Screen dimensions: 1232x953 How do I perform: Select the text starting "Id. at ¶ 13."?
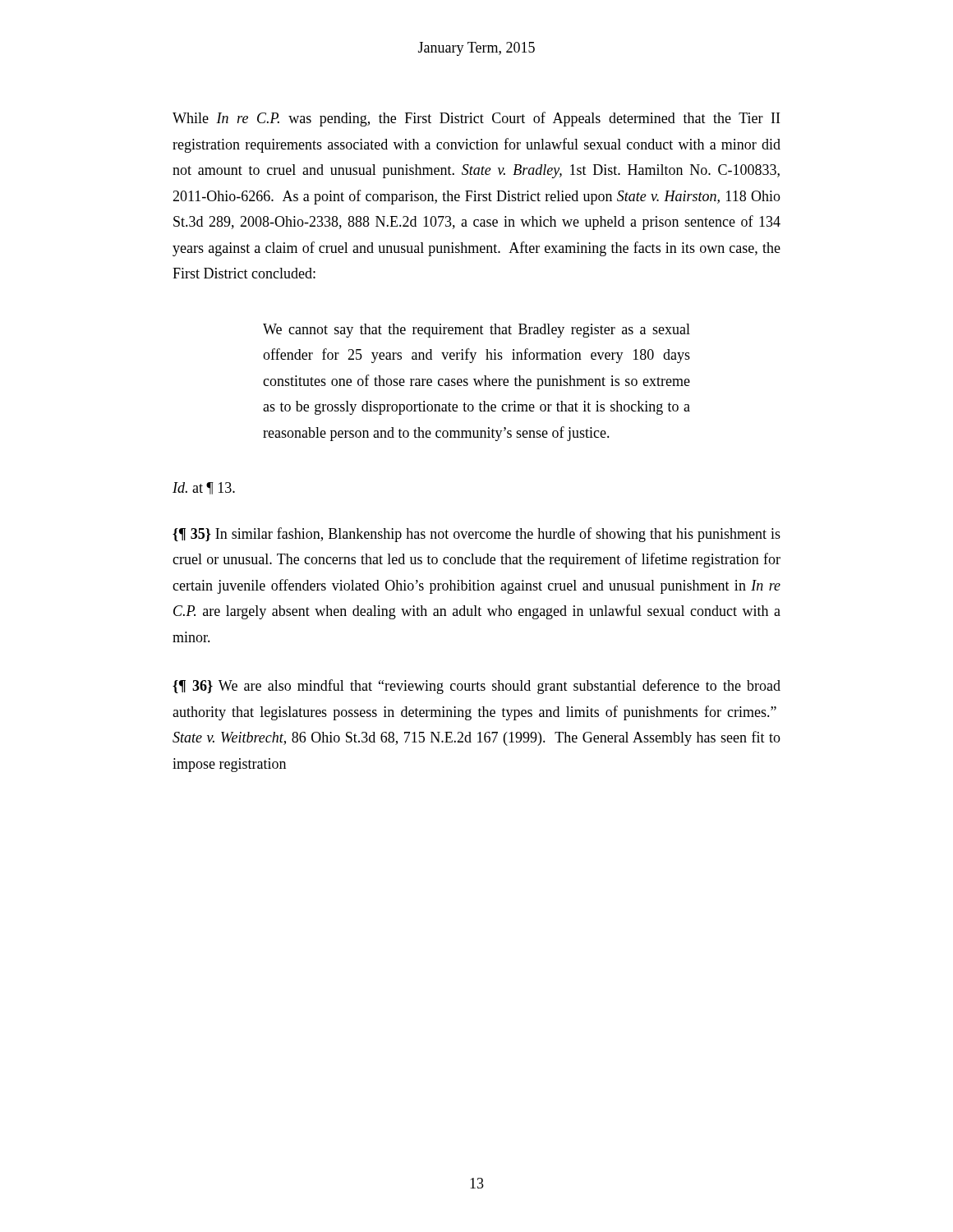pos(204,488)
